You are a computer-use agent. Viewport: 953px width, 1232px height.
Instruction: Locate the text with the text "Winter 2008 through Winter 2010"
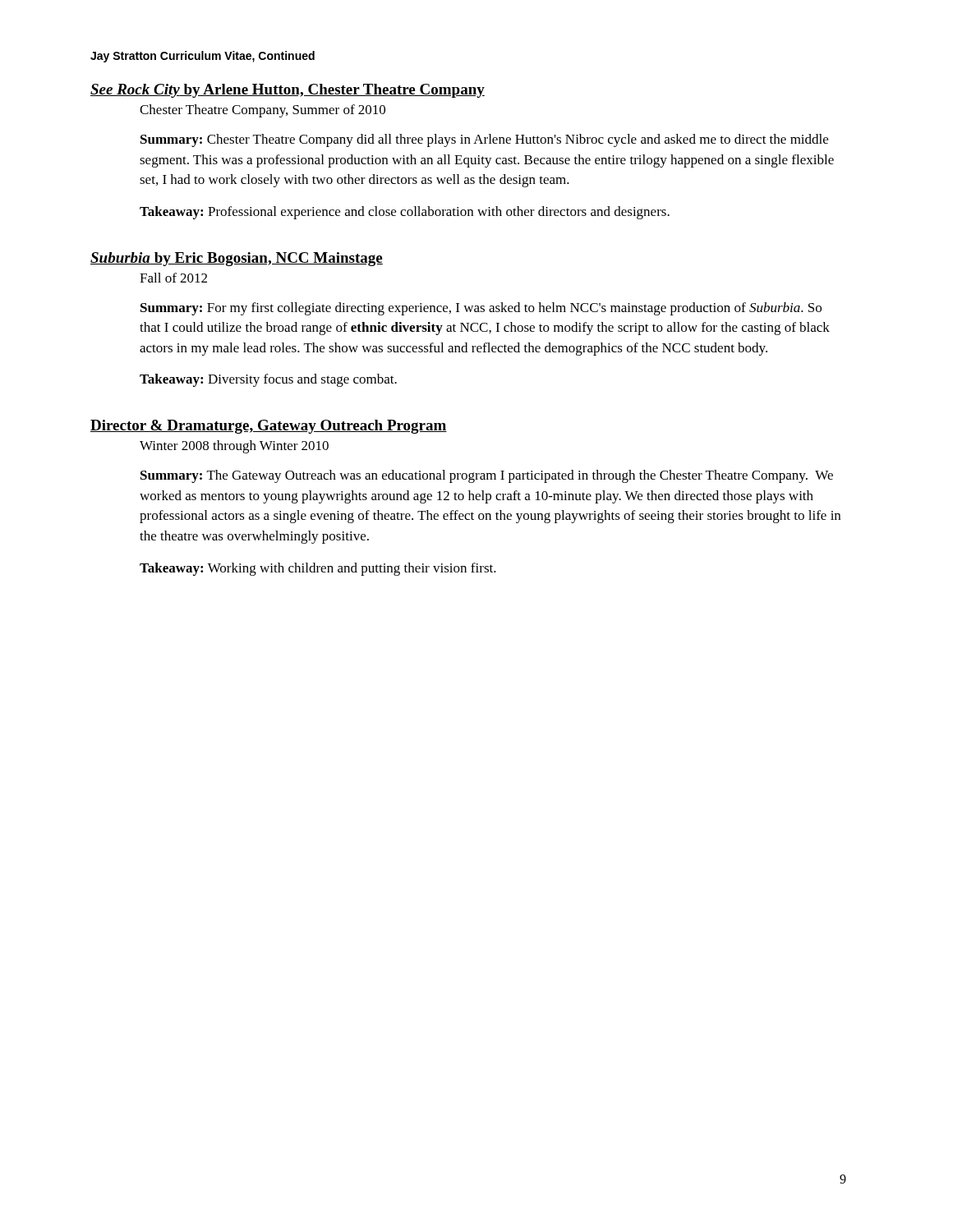point(234,446)
